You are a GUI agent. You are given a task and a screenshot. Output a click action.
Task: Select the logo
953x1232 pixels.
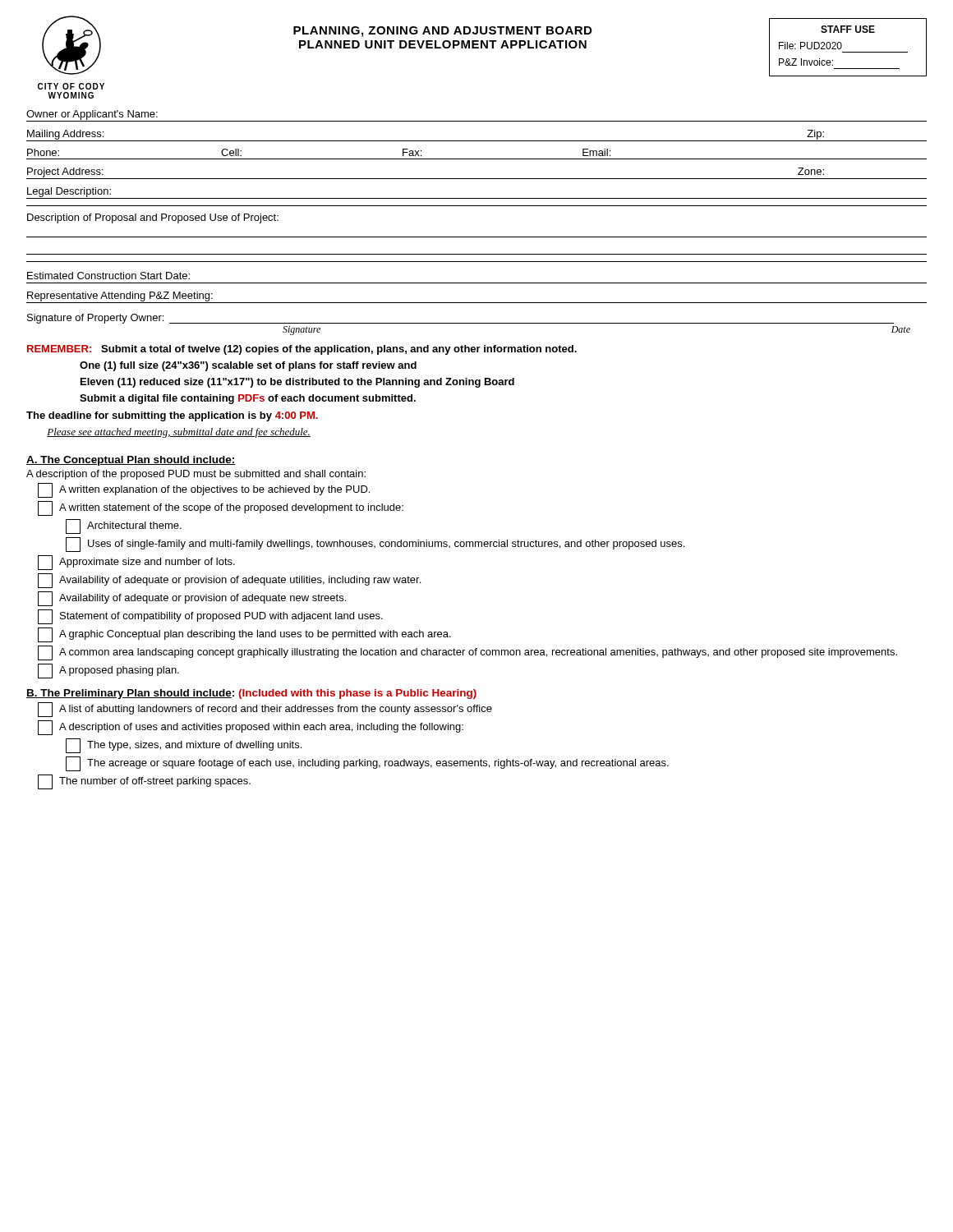click(x=71, y=57)
